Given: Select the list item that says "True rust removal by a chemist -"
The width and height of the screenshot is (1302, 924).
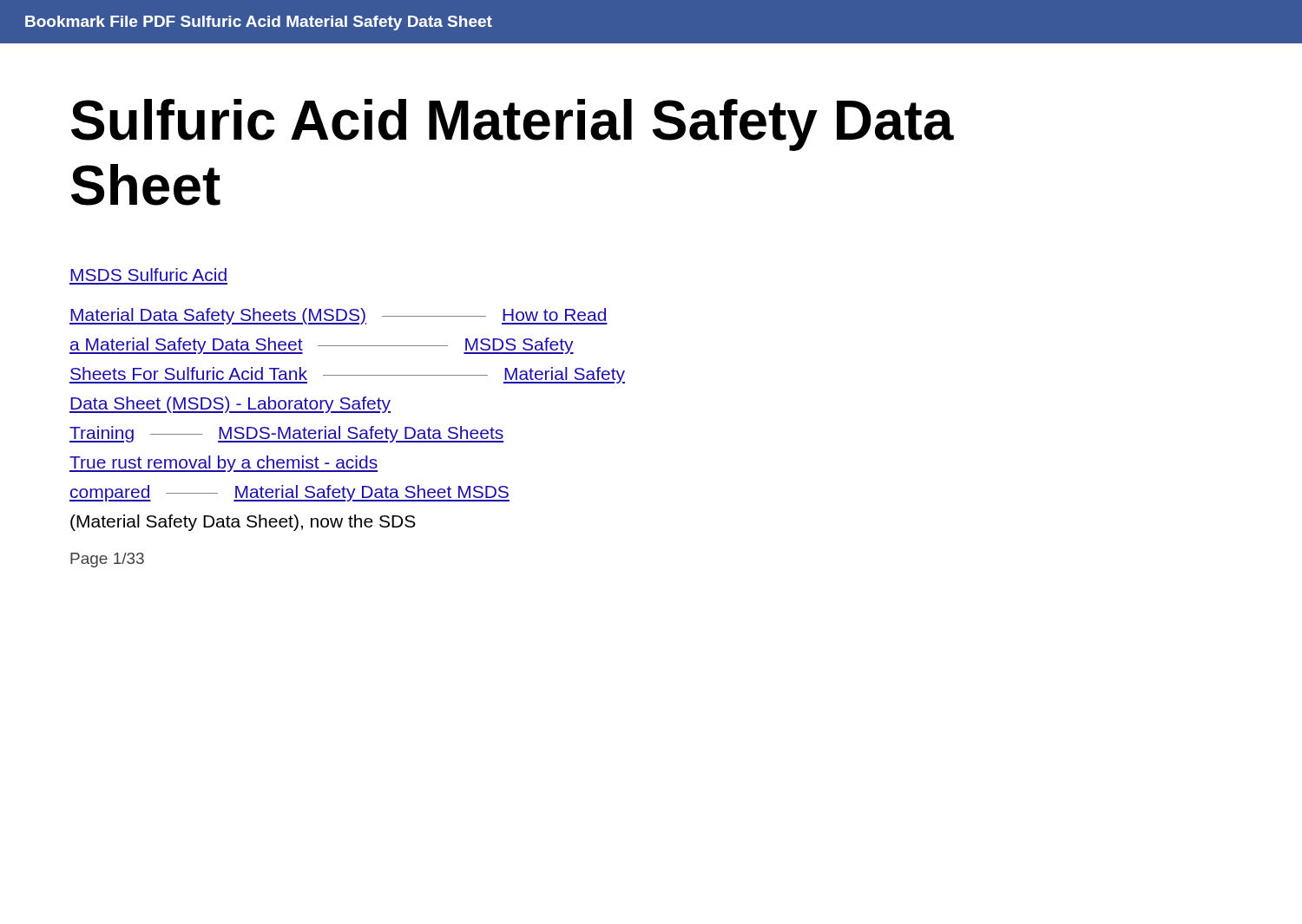Looking at the screenshot, I should [x=224, y=462].
